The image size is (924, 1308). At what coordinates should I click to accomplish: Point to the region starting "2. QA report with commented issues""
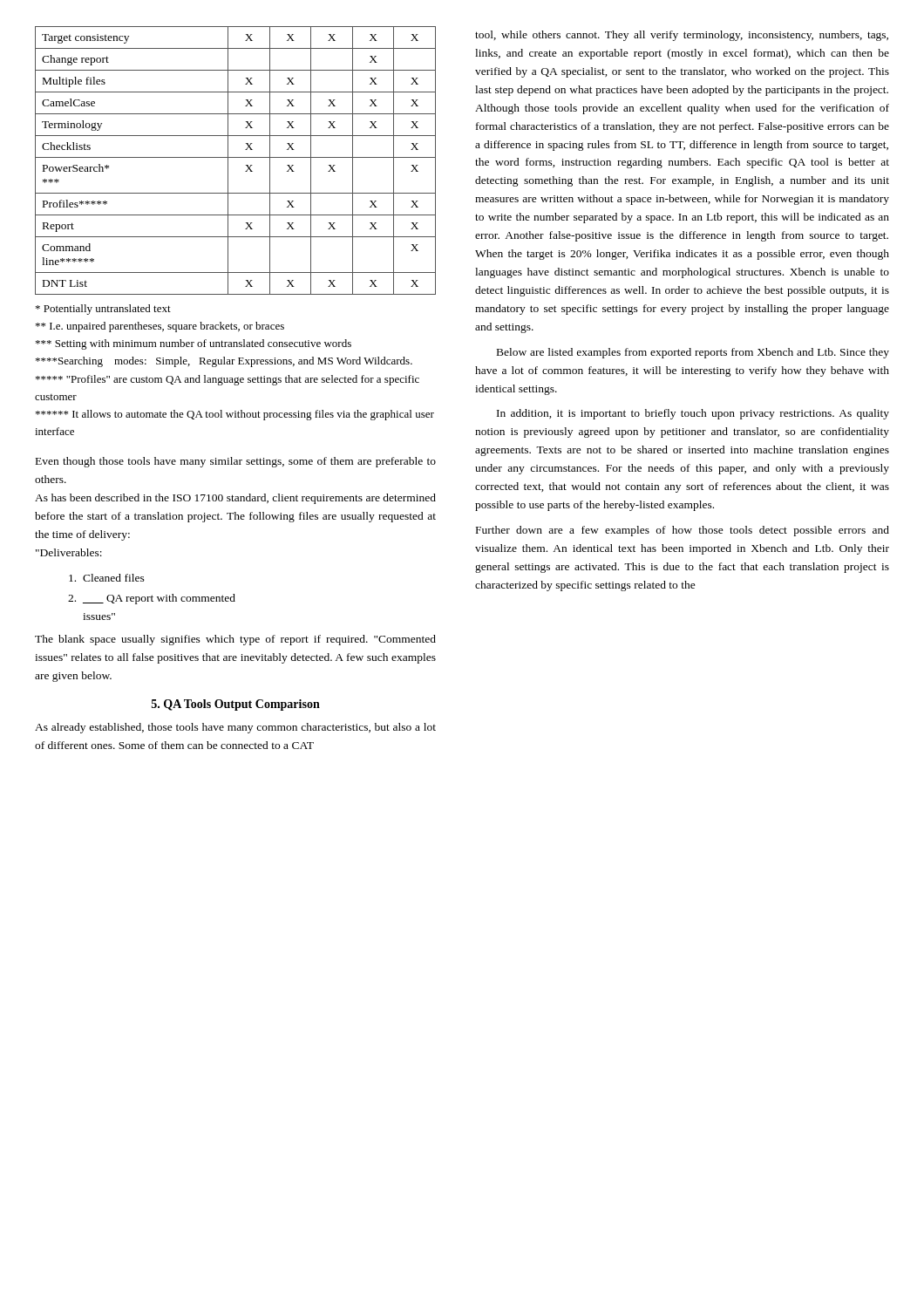pos(152,607)
